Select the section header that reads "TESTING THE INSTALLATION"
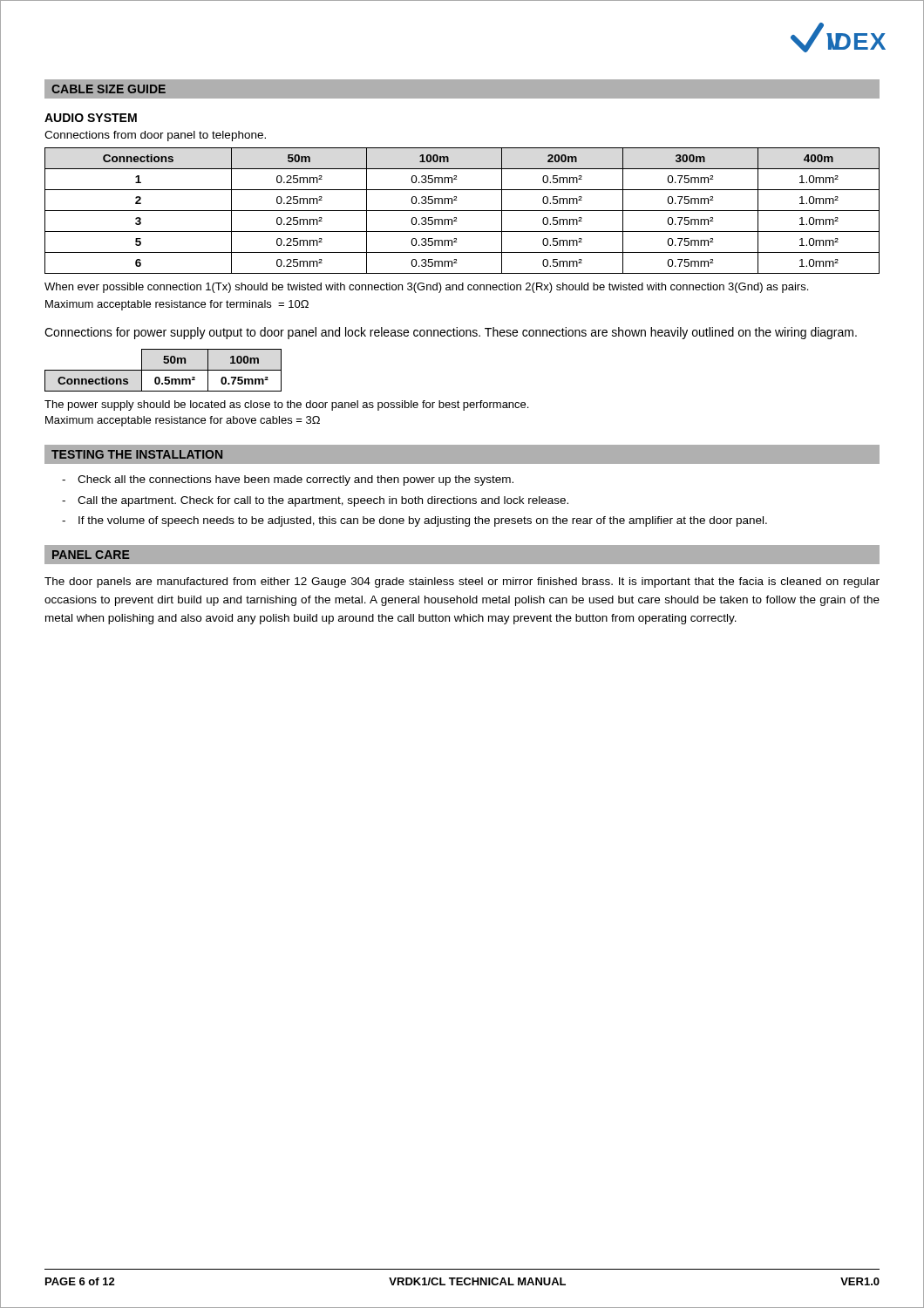This screenshot has height=1308, width=924. 462,455
